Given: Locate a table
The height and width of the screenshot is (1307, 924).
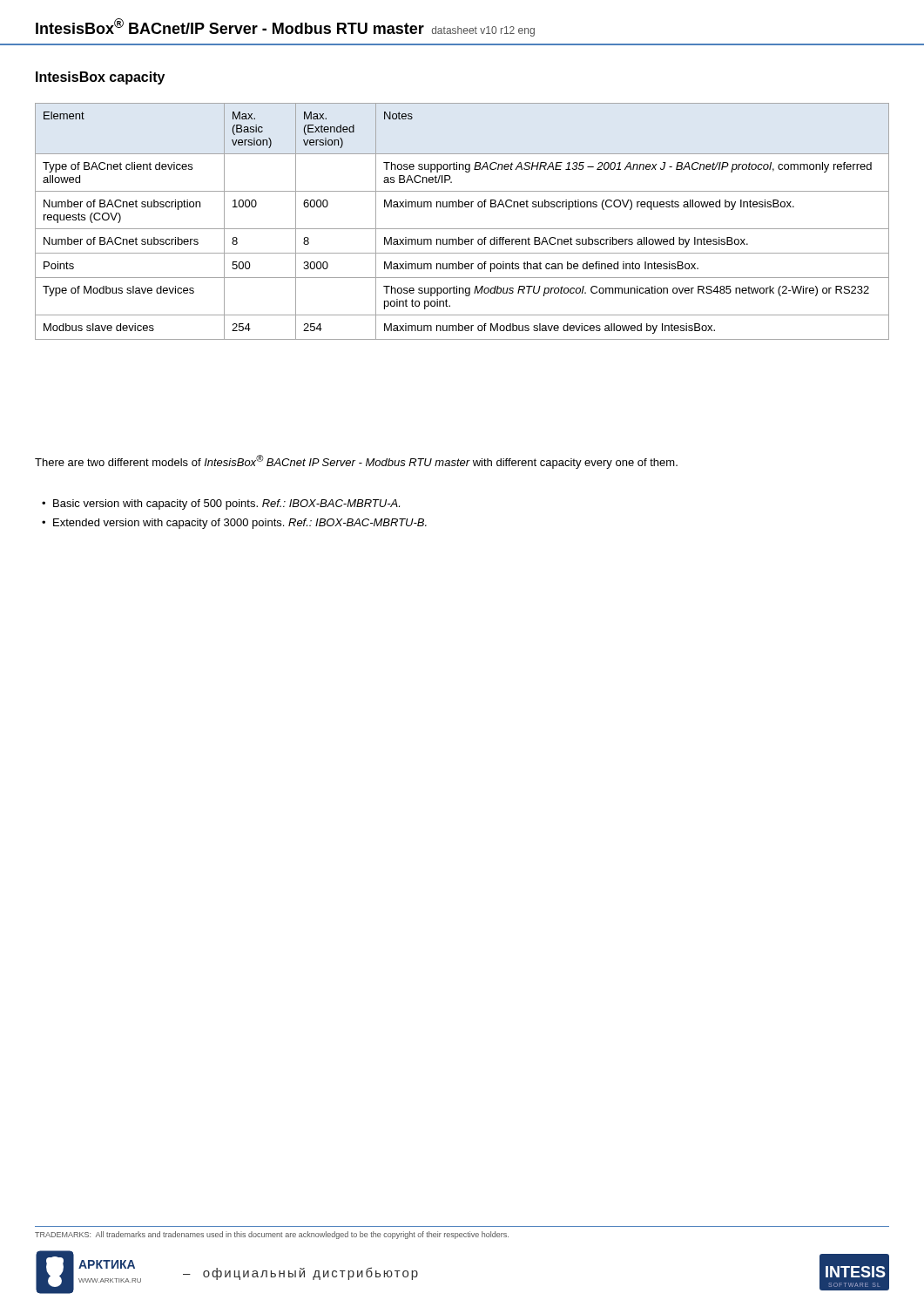Looking at the screenshot, I should (x=462, y=221).
